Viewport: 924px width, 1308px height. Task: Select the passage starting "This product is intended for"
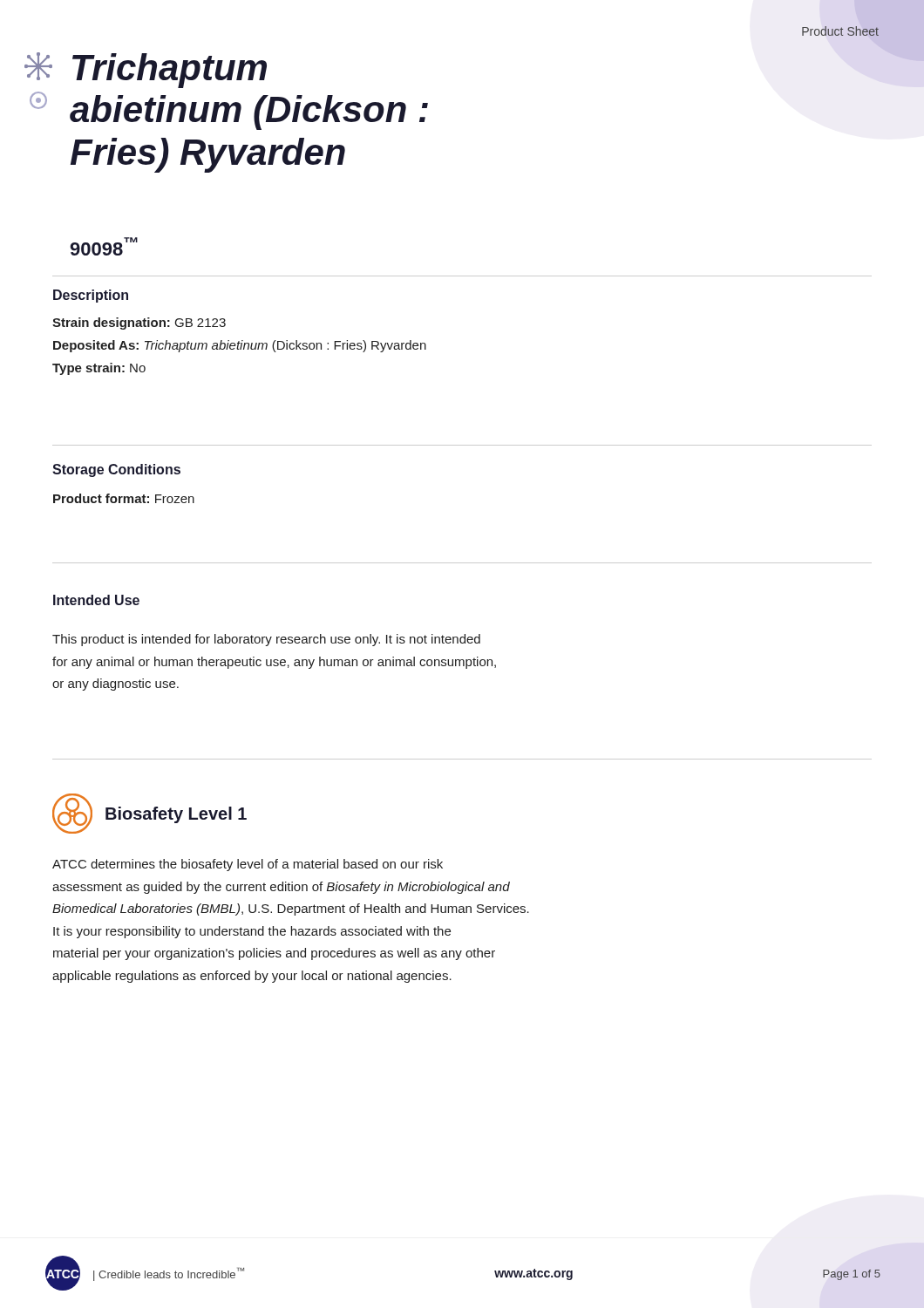click(x=275, y=661)
